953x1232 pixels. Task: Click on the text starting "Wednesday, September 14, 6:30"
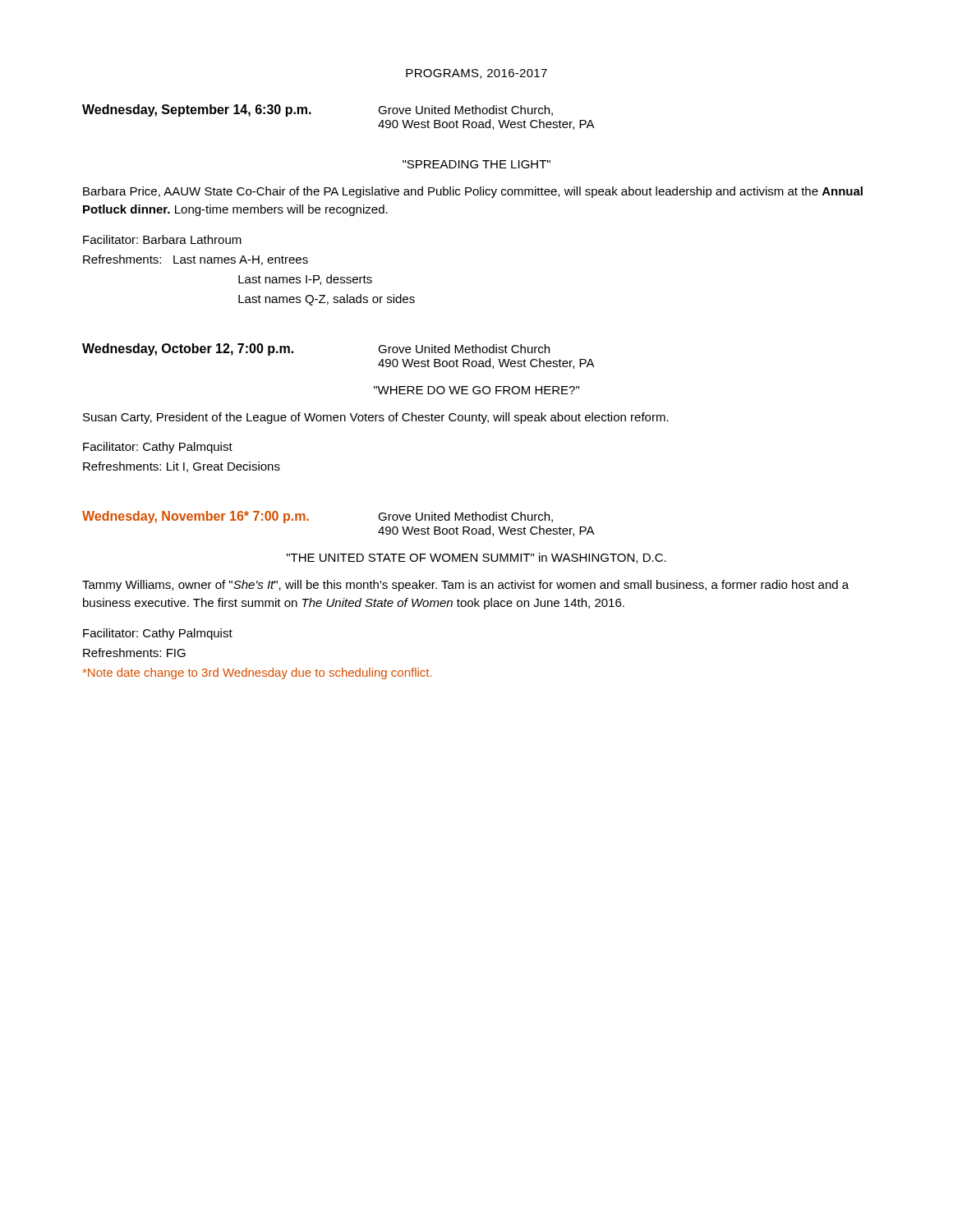(x=476, y=117)
